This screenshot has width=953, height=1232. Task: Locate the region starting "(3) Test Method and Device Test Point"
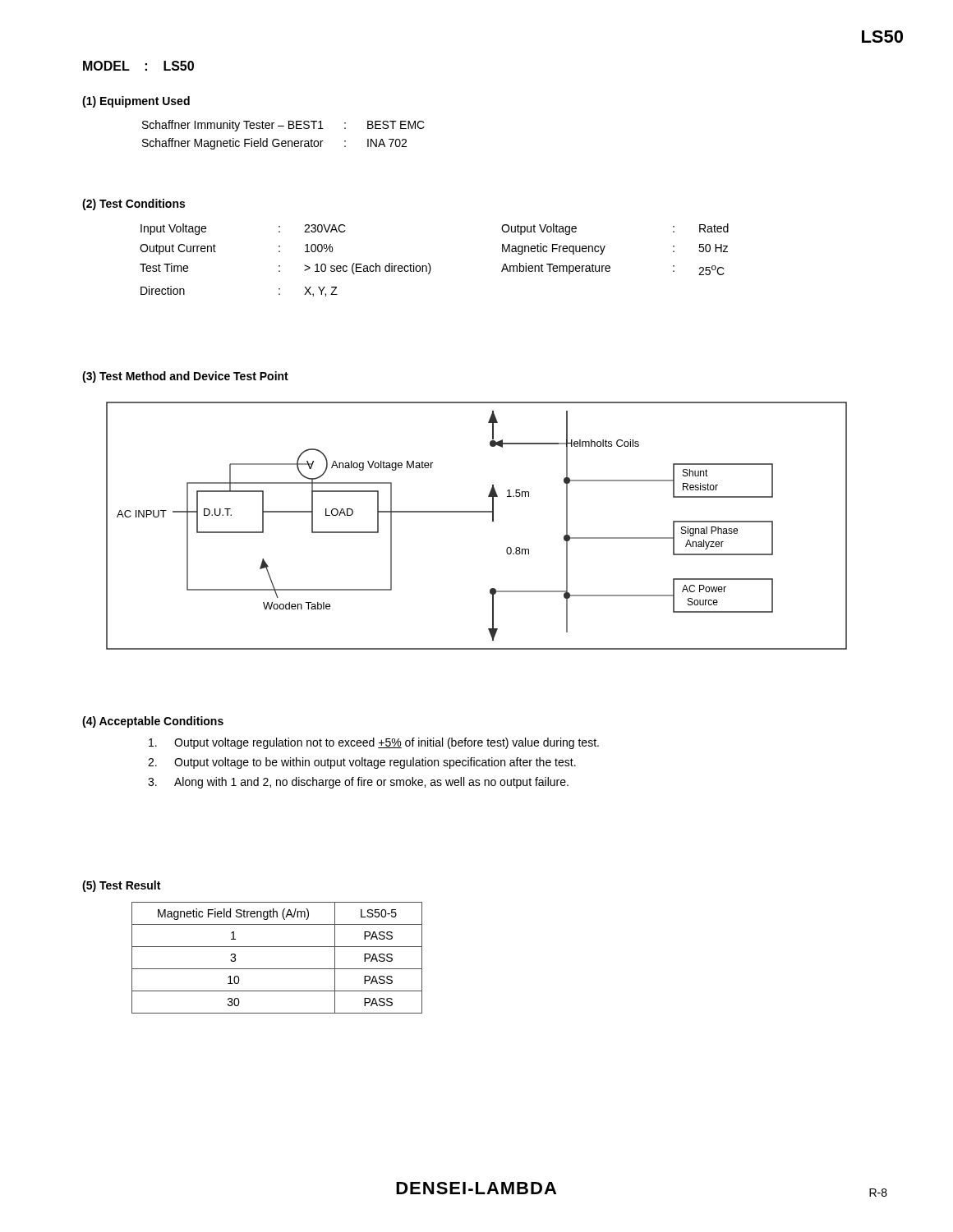click(x=185, y=376)
